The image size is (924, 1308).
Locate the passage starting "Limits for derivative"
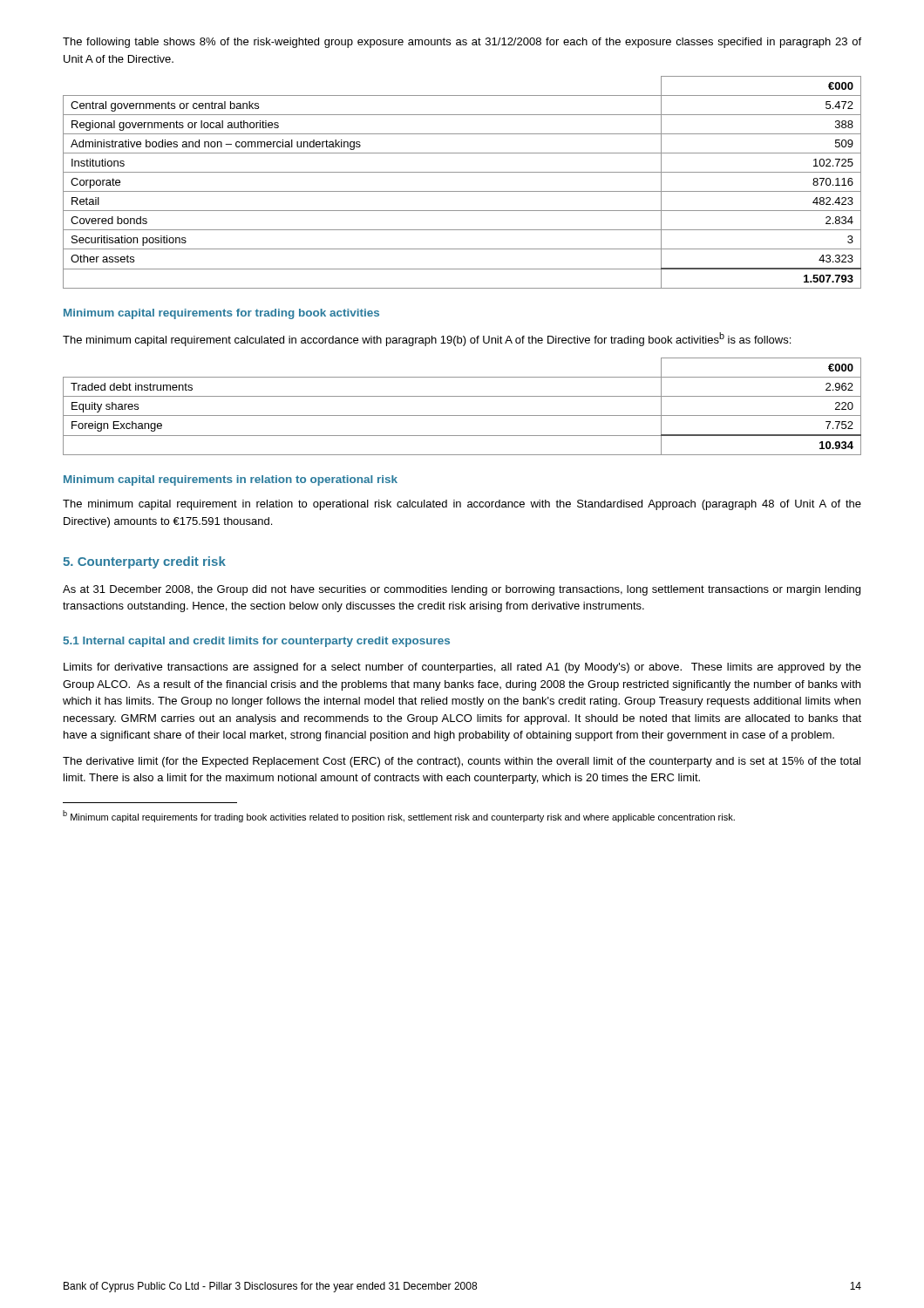pyautogui.click(x=462, y=701)
